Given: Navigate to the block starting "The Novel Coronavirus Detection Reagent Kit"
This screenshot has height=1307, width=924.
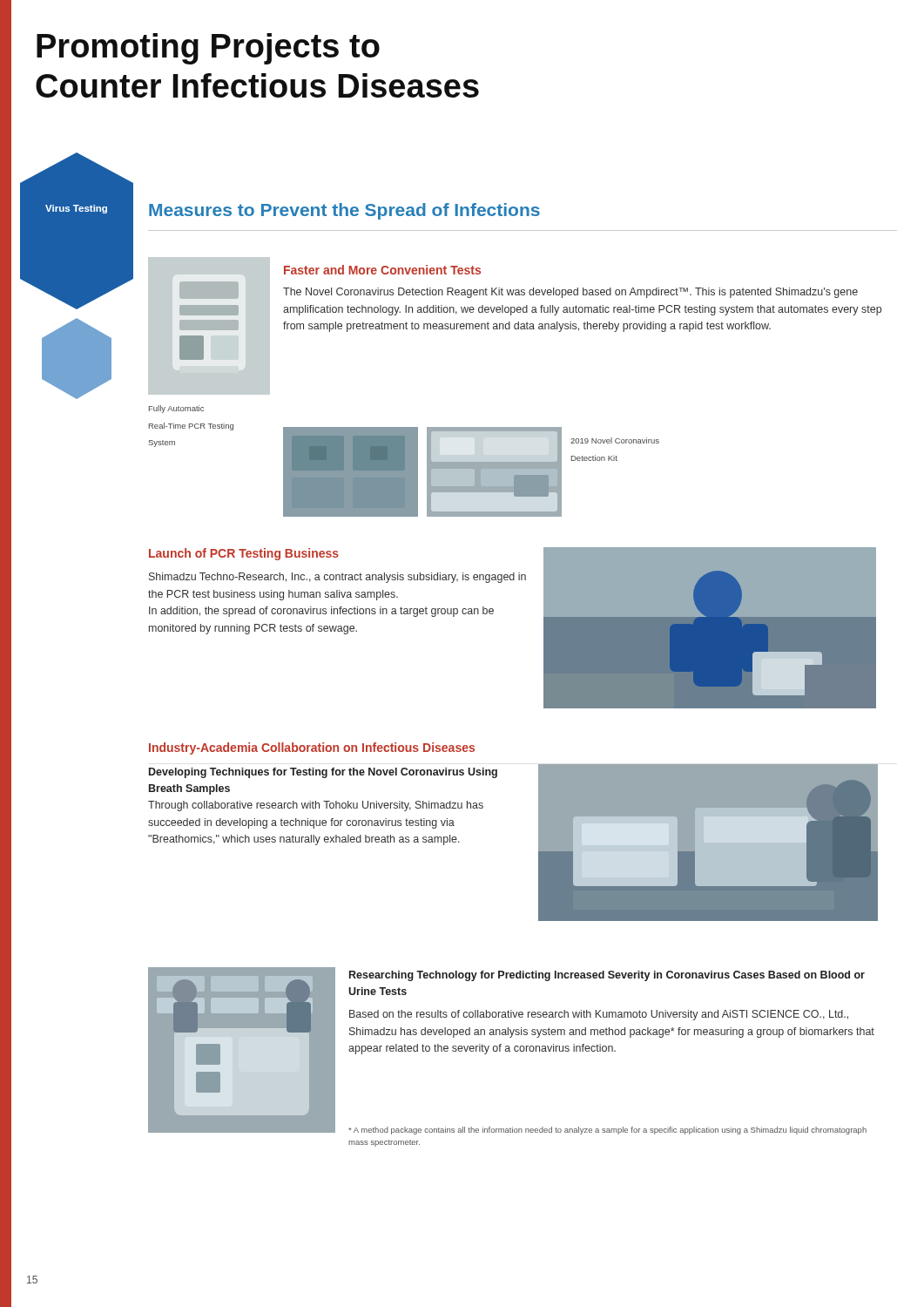Looking at the screenshot, I should pyautogui.click(x=583, y=310).
